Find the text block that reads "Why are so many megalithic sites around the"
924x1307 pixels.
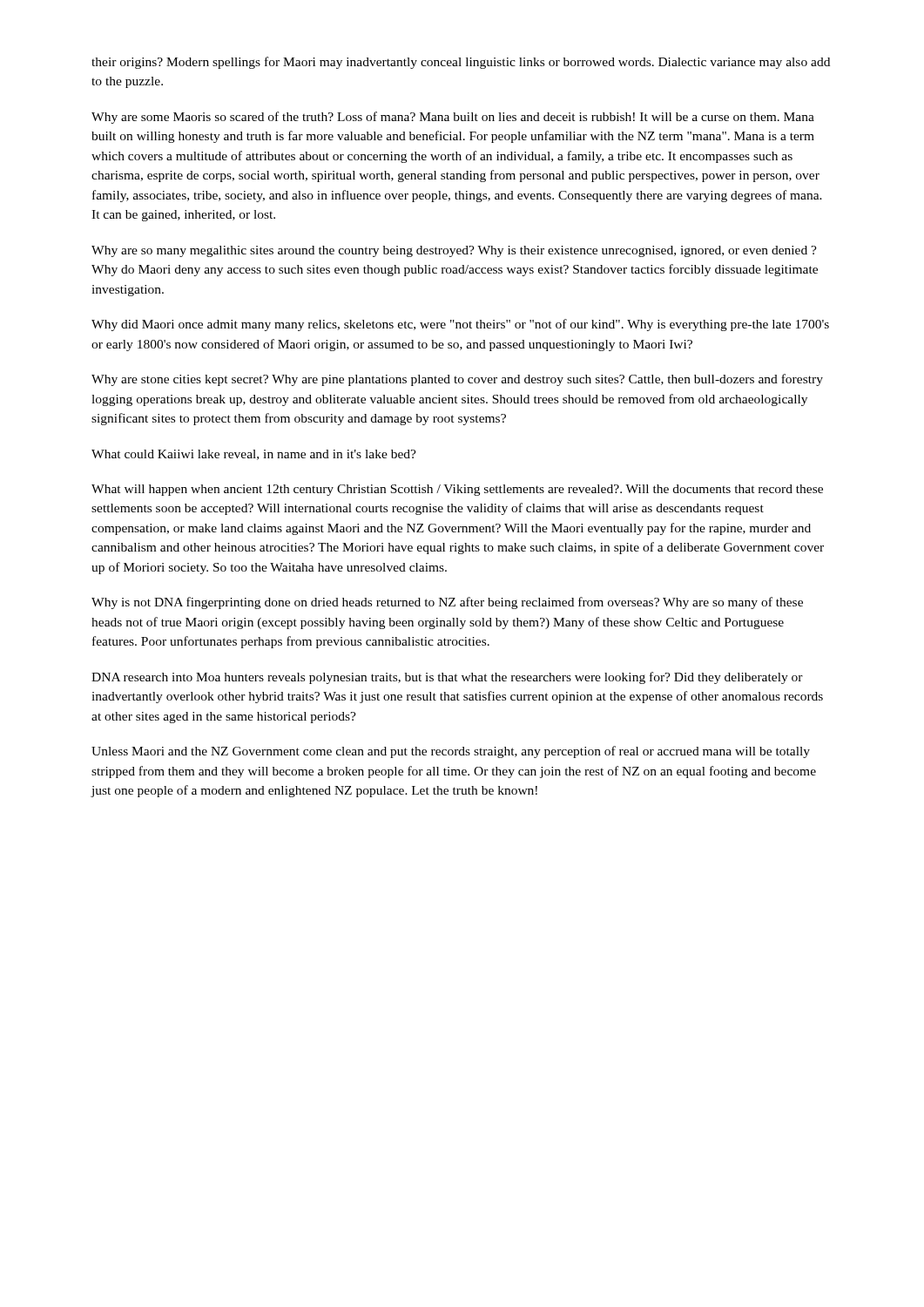pos(455,269)
